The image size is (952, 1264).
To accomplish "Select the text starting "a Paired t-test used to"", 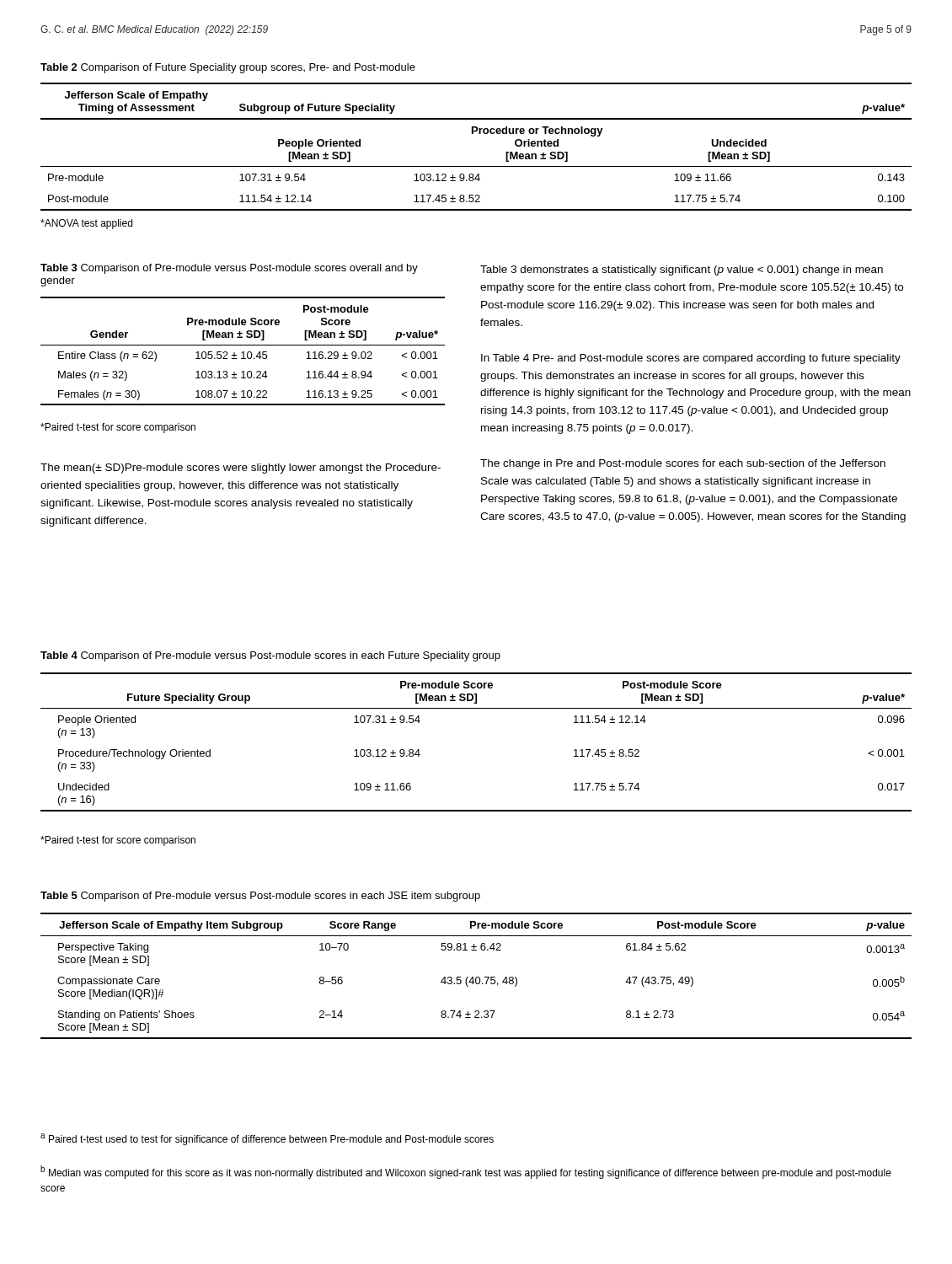I will pos(267,1138).
